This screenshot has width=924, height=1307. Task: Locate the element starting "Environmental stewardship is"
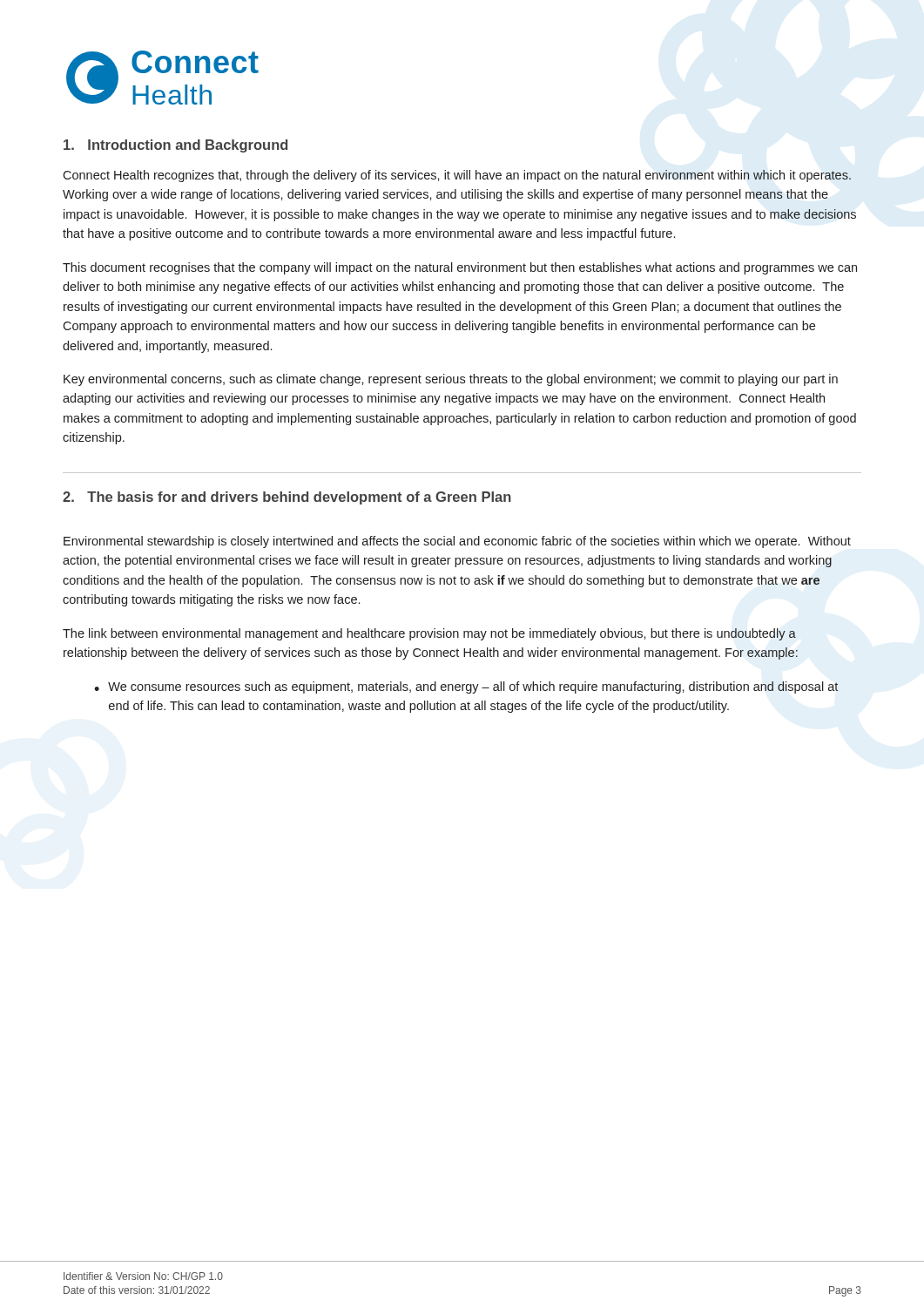coord(457,570)
